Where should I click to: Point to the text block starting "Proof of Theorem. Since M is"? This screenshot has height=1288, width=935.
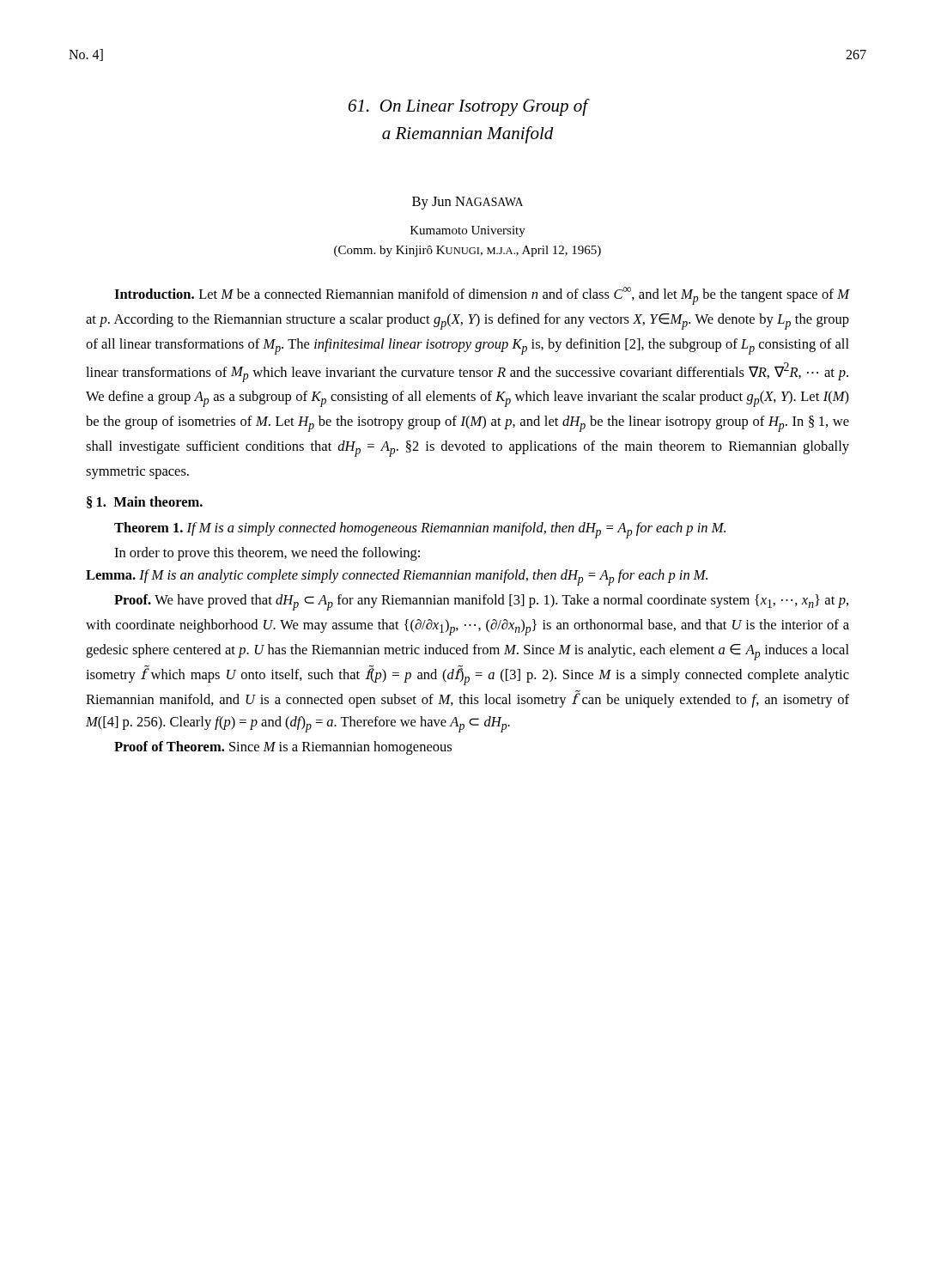pyautogui.click(x=283, y=748)
